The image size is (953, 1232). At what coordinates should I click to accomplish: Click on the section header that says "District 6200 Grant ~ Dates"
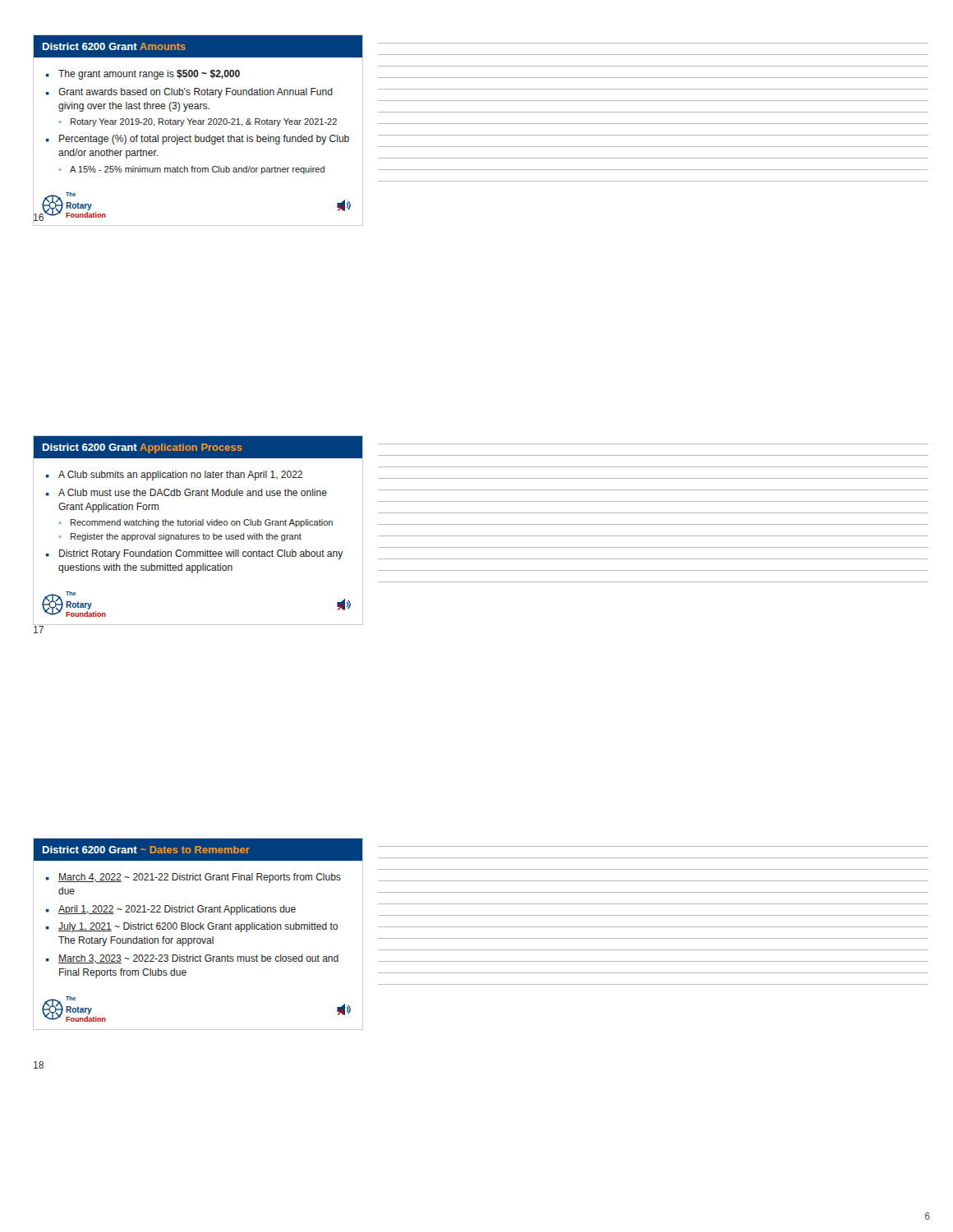198,934
